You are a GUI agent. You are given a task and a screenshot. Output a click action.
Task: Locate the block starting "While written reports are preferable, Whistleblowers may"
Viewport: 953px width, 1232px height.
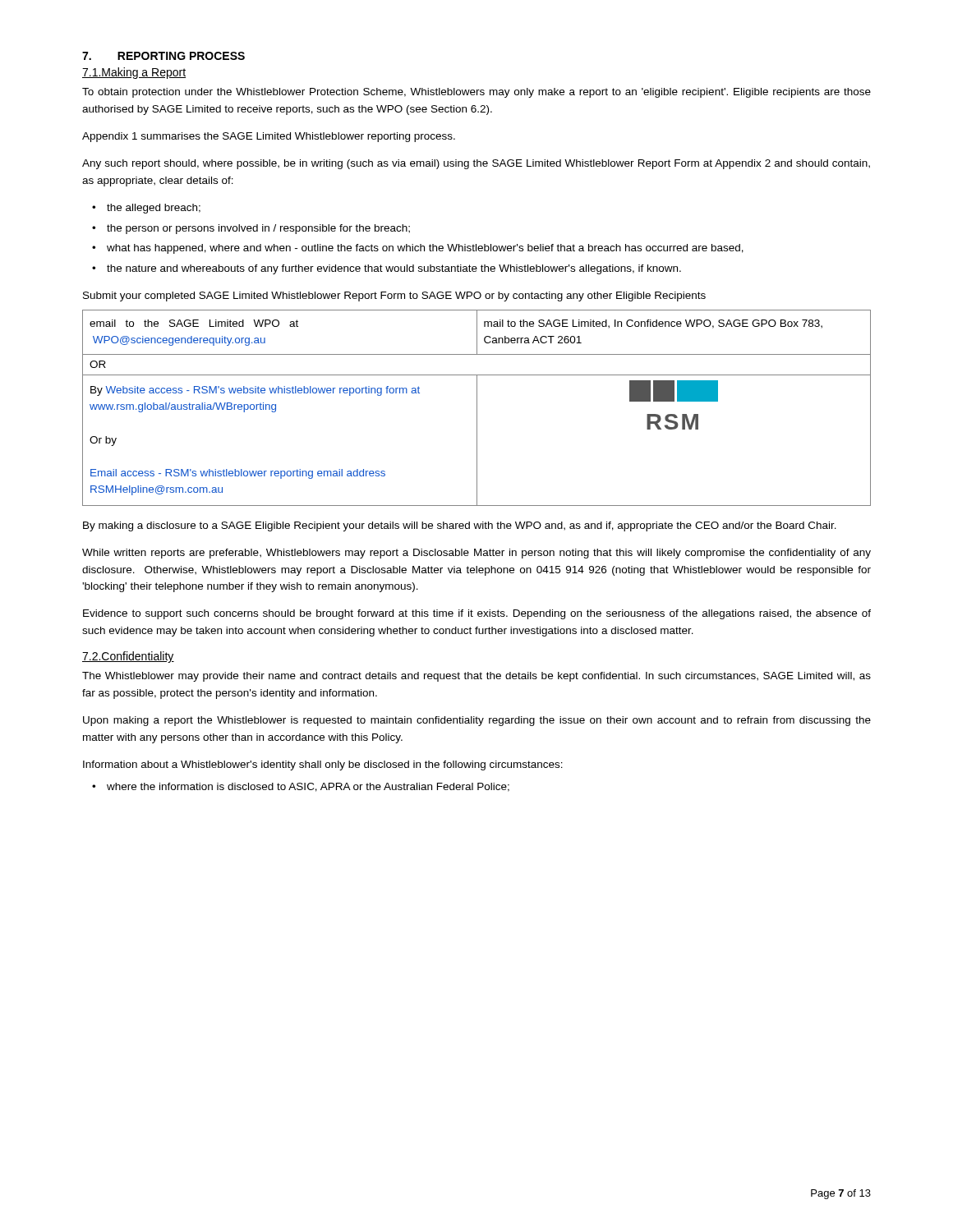click(x=476, y=569)
